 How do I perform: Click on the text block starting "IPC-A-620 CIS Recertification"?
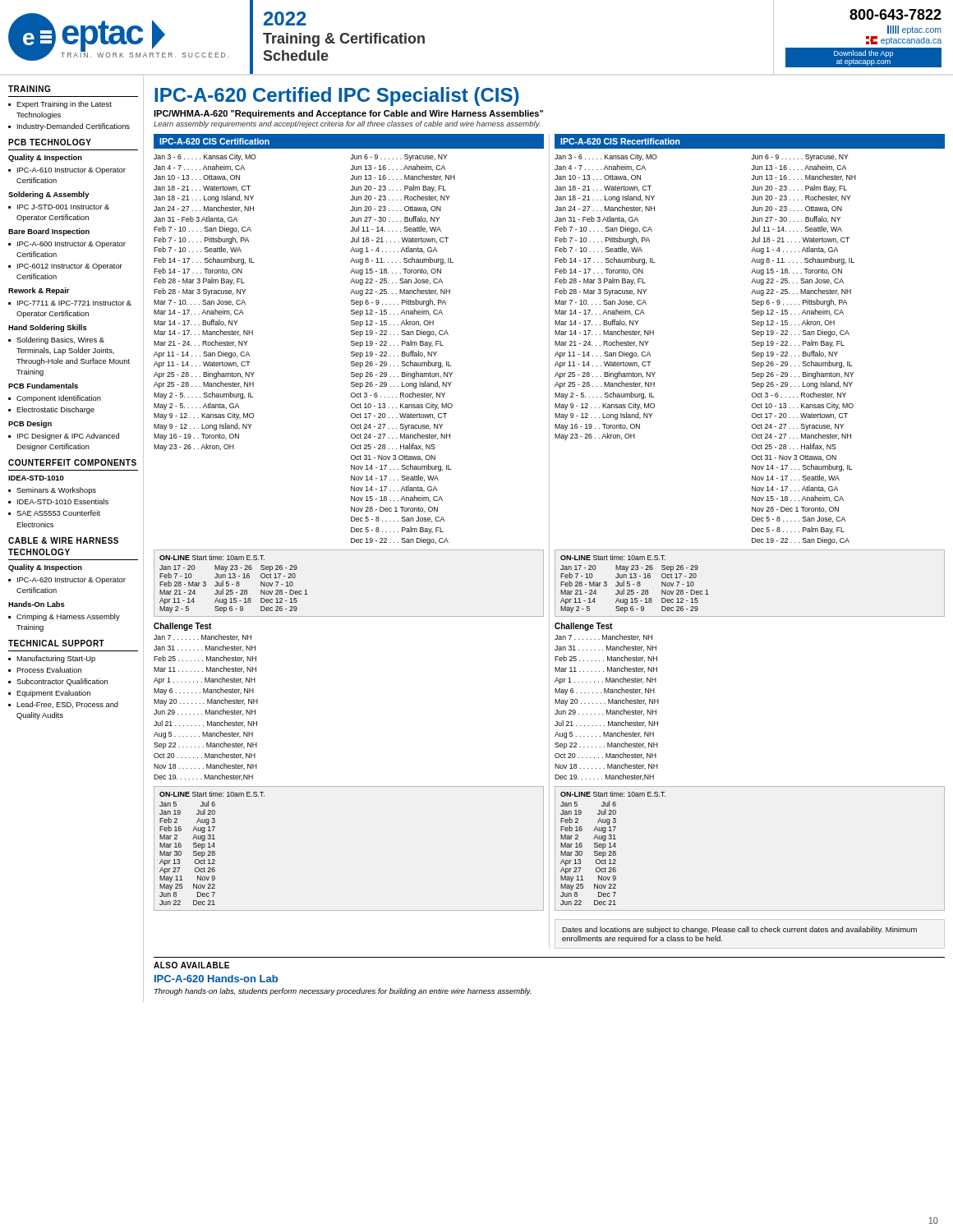click(x=620, y=141)
